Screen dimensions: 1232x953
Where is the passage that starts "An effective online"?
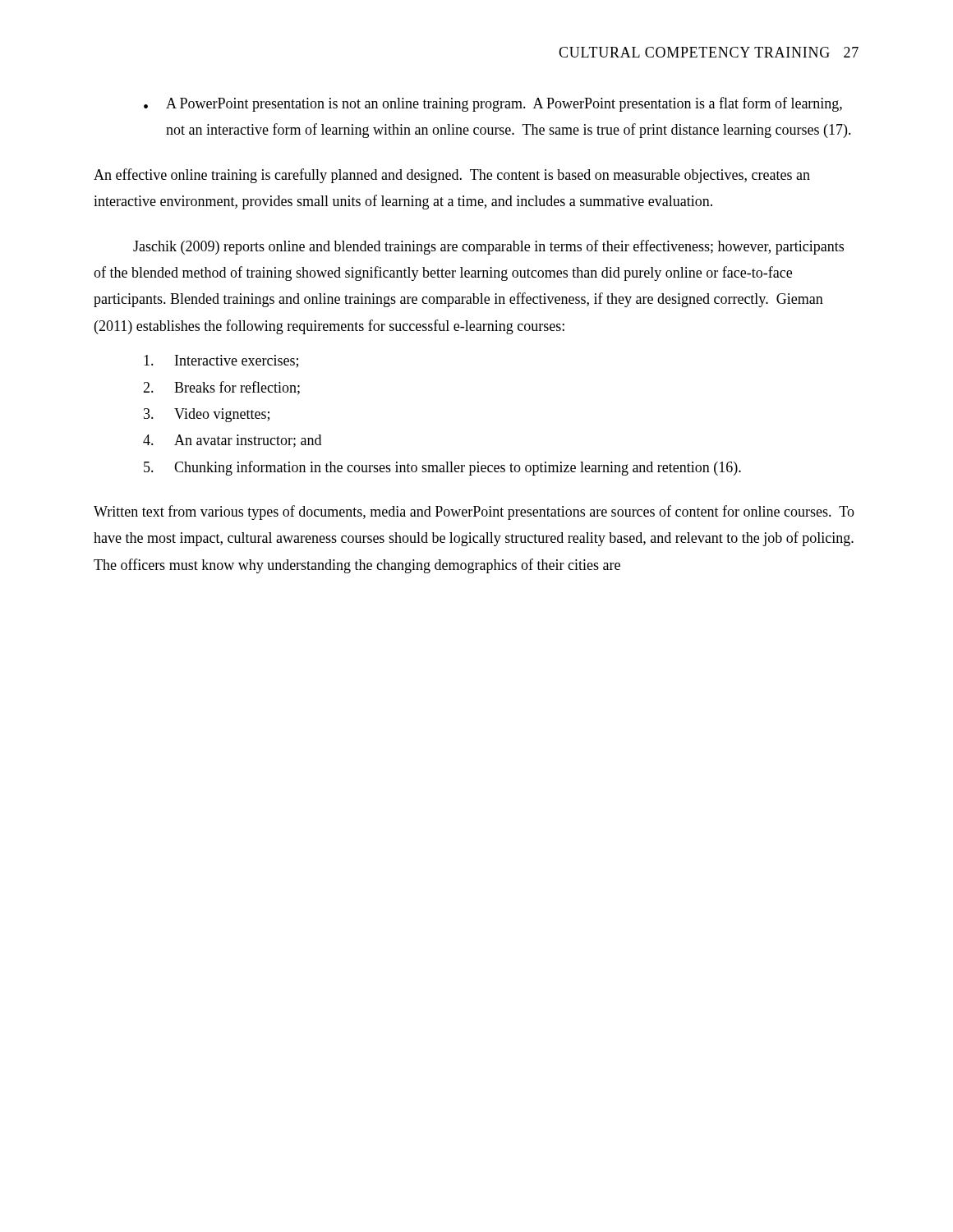[452, 188]
